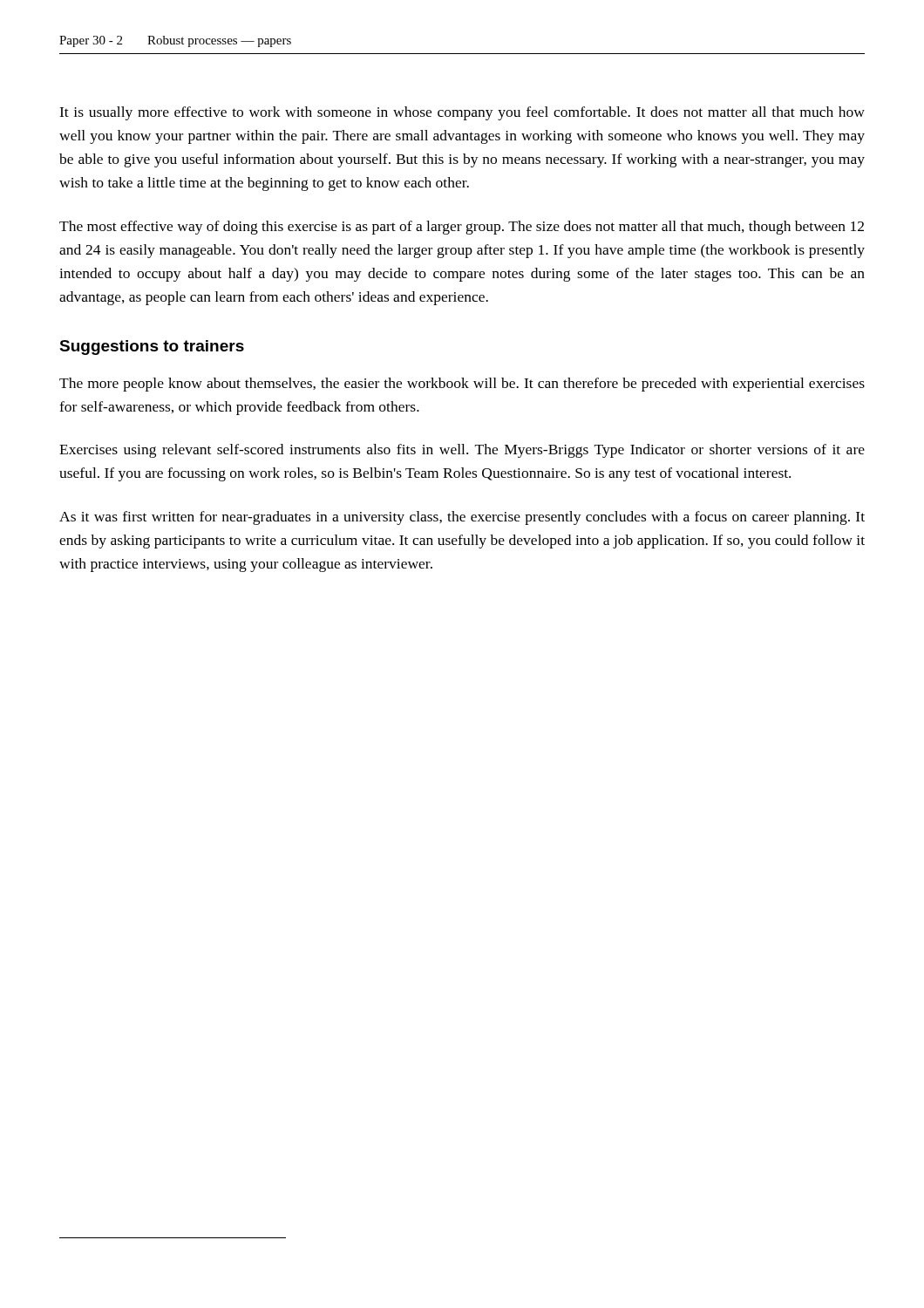Image resolution: width=924 pixels, height=1308 pixels.
Task: Select the text block starting "As it was first written for"
Action: point(462,539)
